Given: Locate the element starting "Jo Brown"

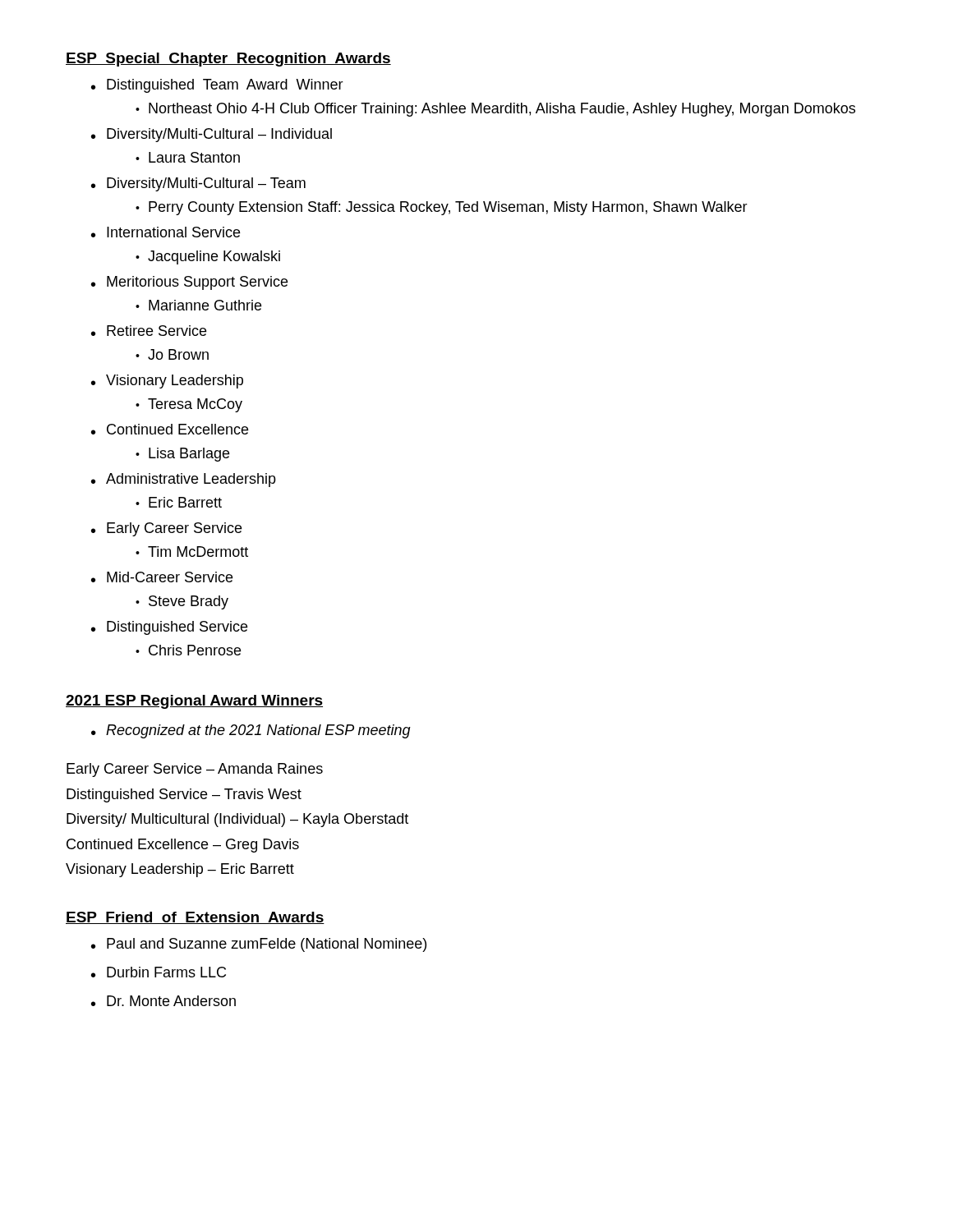Looking at the screenshot, I should coord(179,355).
